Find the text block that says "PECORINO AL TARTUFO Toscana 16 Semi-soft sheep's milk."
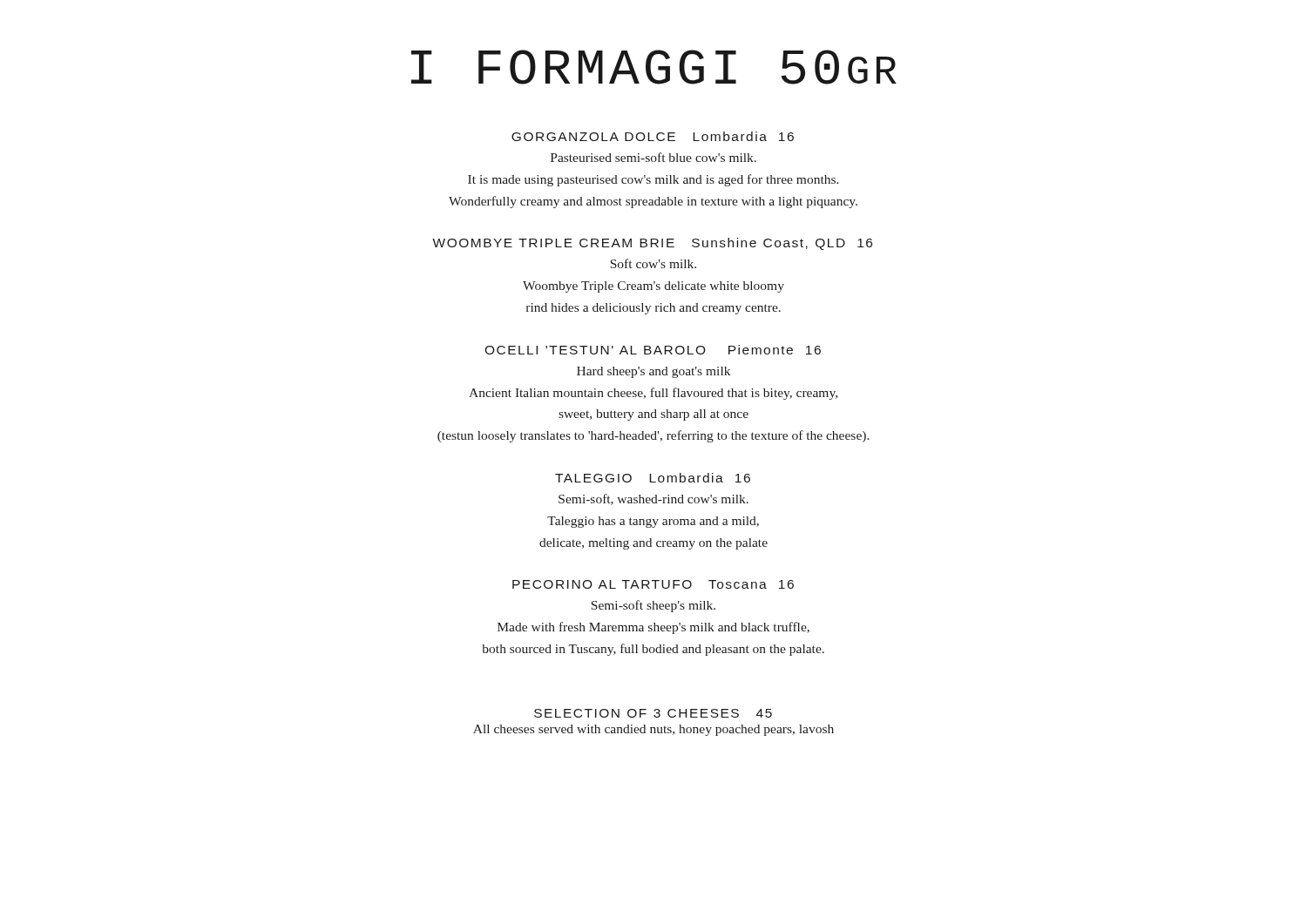The image size is (1307, 924). coord(654,617)
